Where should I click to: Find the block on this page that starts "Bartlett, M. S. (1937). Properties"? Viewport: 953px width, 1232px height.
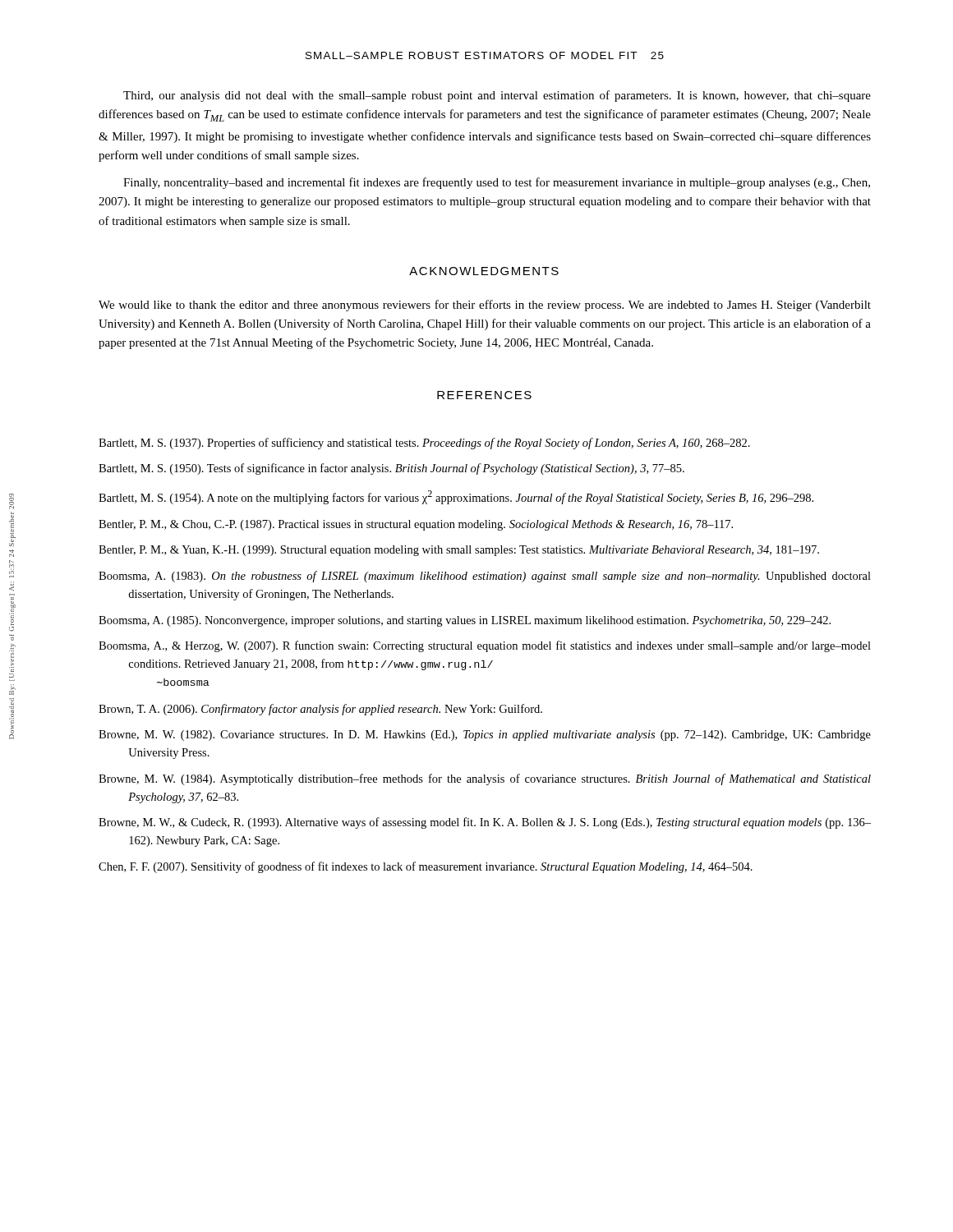coord(425,442)
